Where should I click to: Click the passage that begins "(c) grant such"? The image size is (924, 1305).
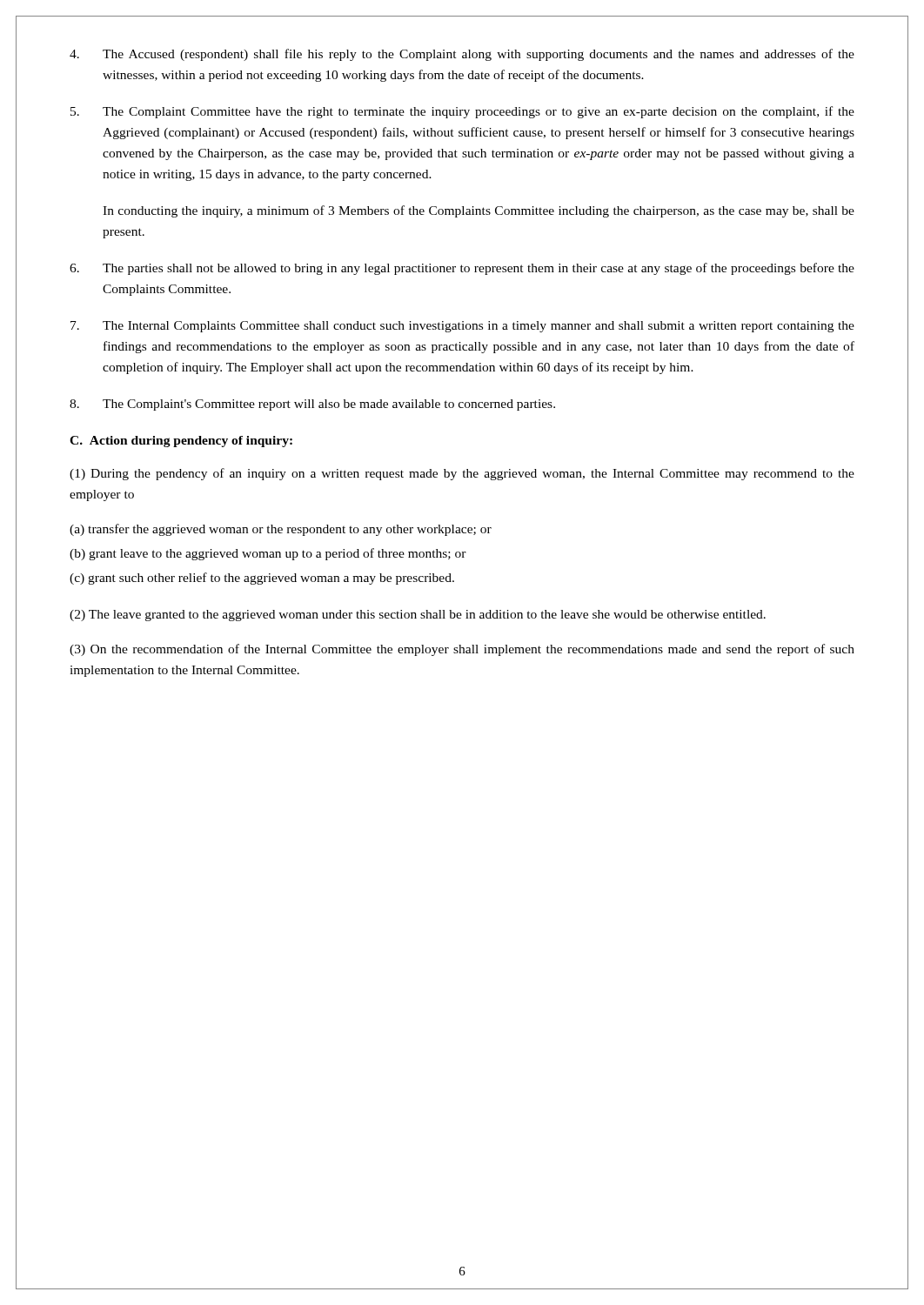click(262, 578)
